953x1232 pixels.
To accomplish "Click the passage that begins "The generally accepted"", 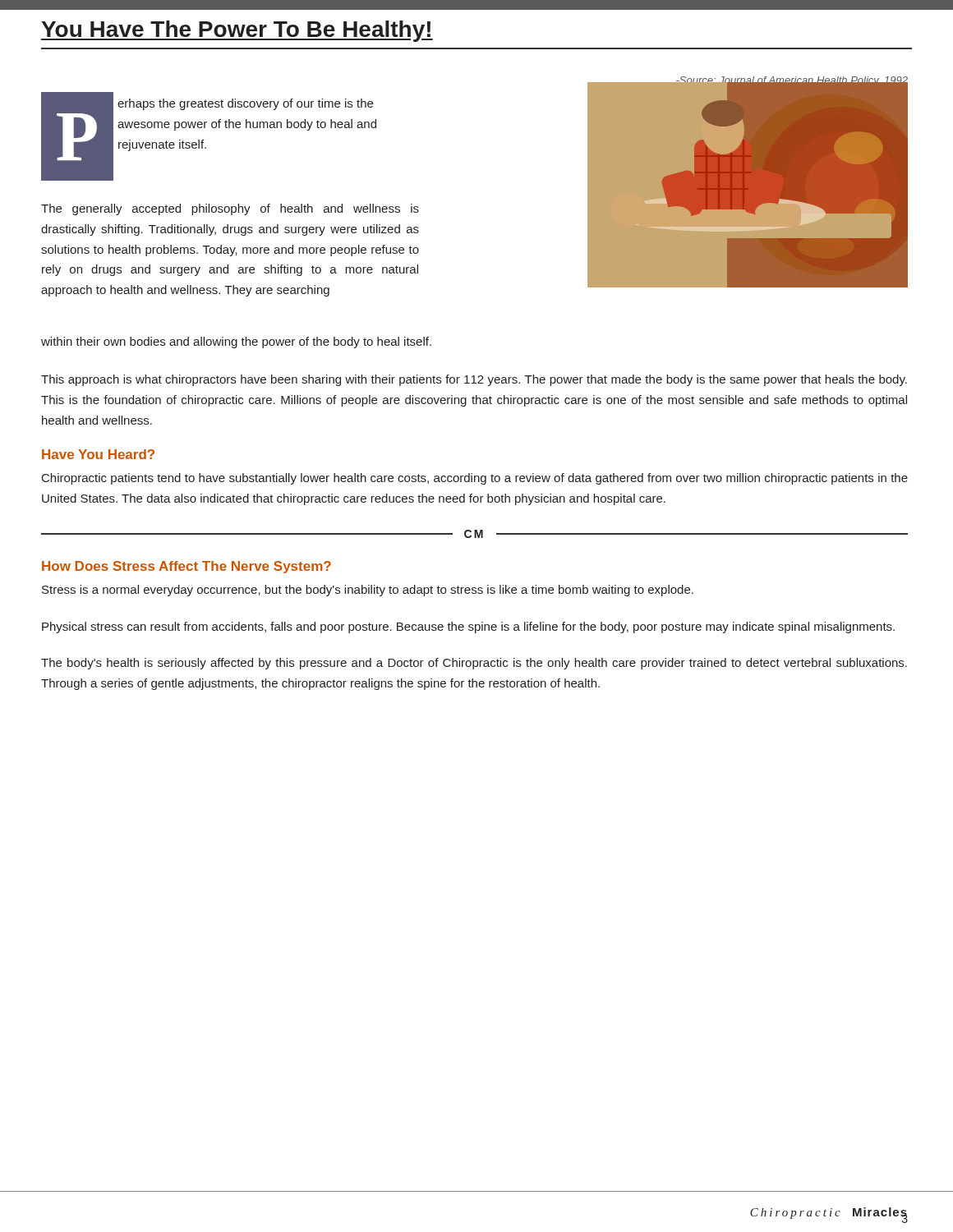I will pos(230,249).
